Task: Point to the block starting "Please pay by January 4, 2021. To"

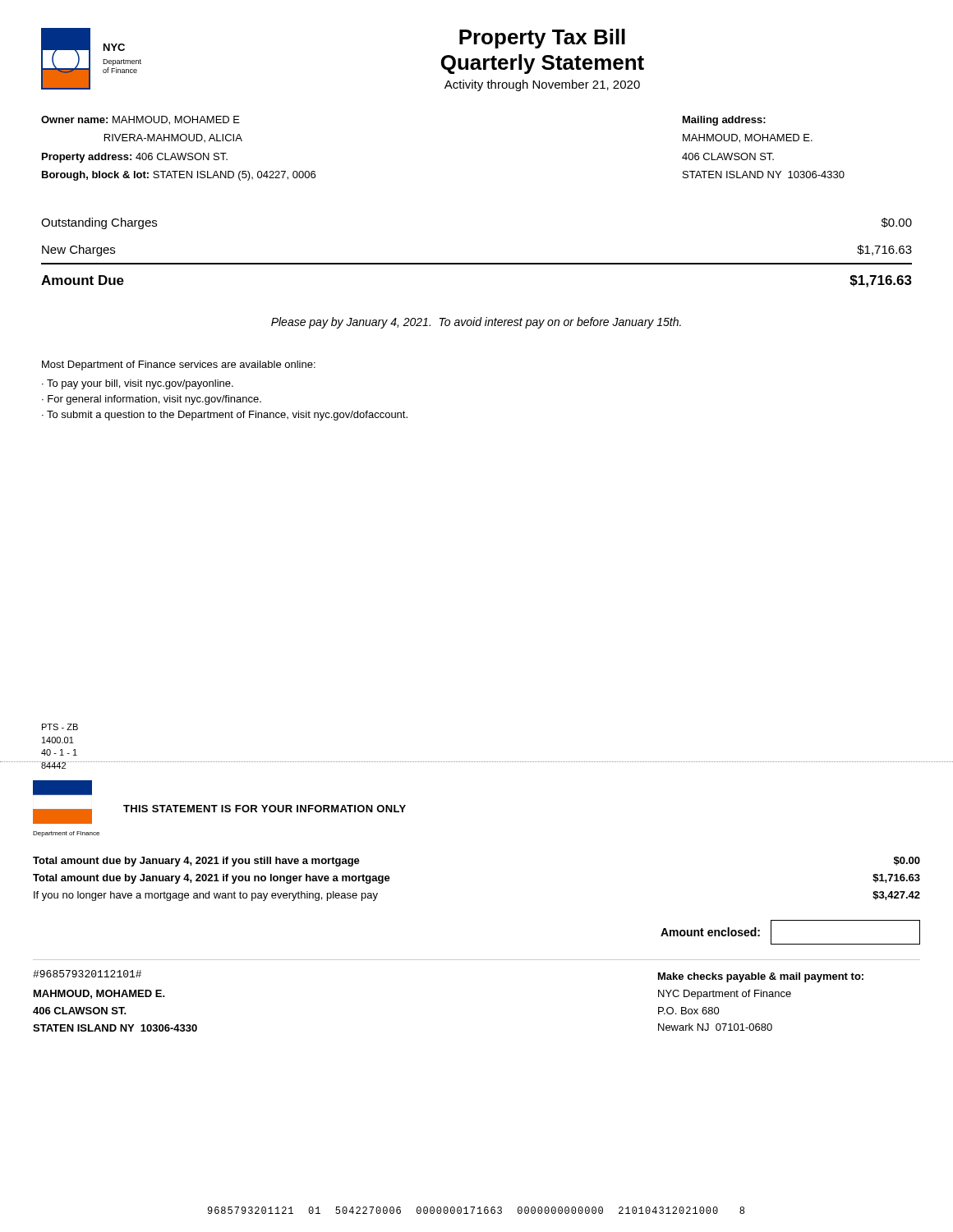Action: coord(476,322)
